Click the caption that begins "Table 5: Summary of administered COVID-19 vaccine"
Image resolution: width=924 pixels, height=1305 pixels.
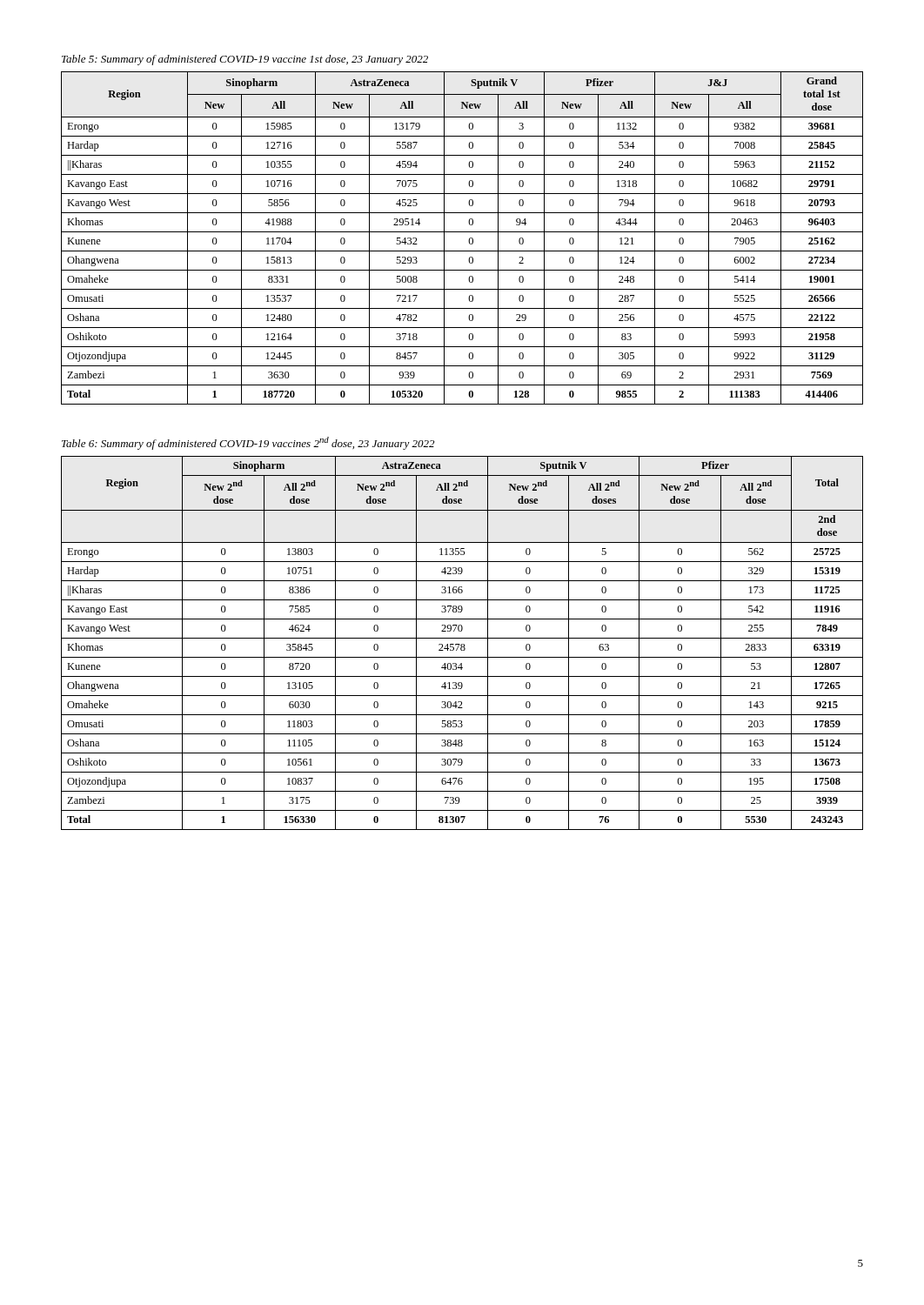[x=245, y=59]
